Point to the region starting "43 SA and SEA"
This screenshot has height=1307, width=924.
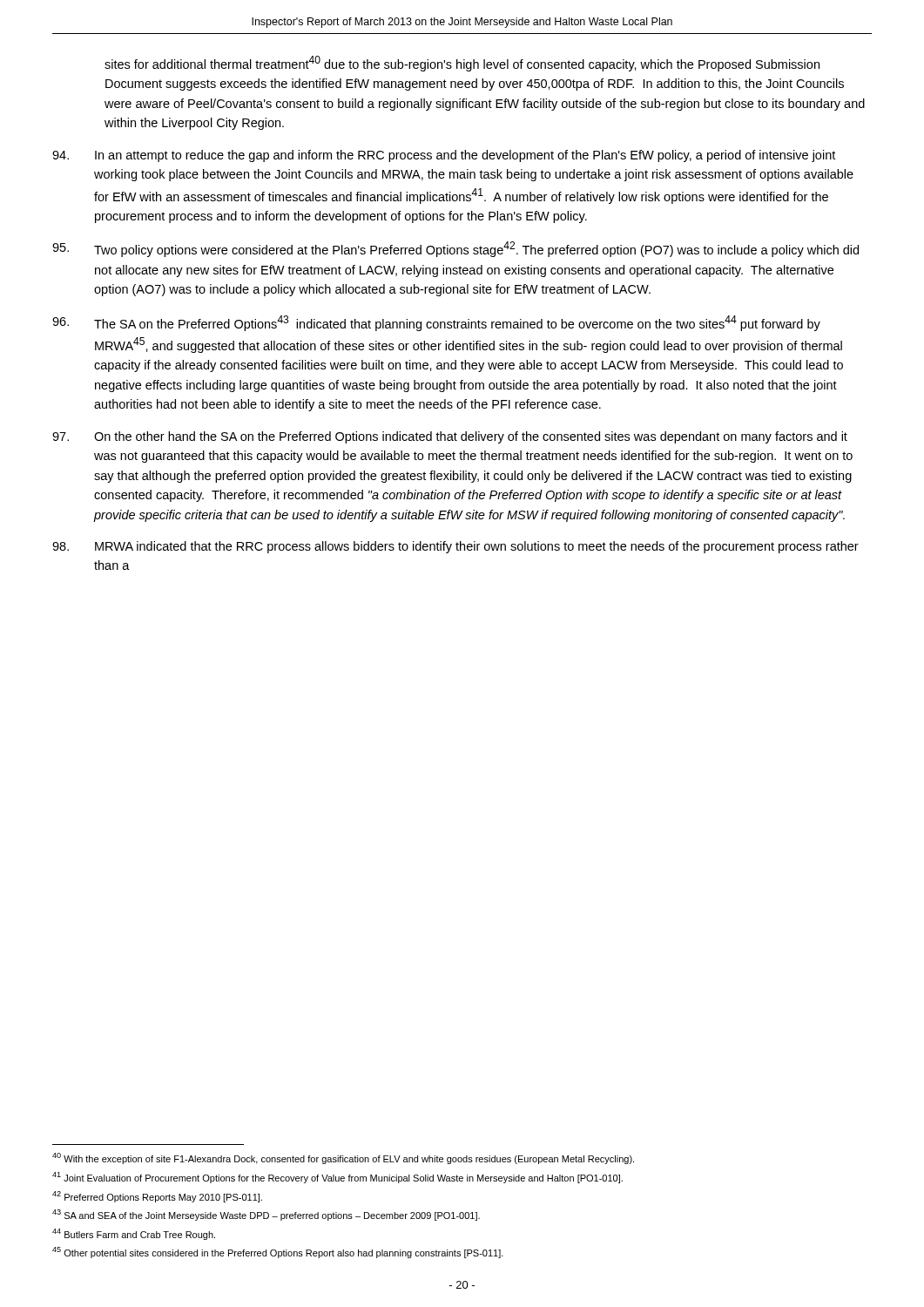266,1214
